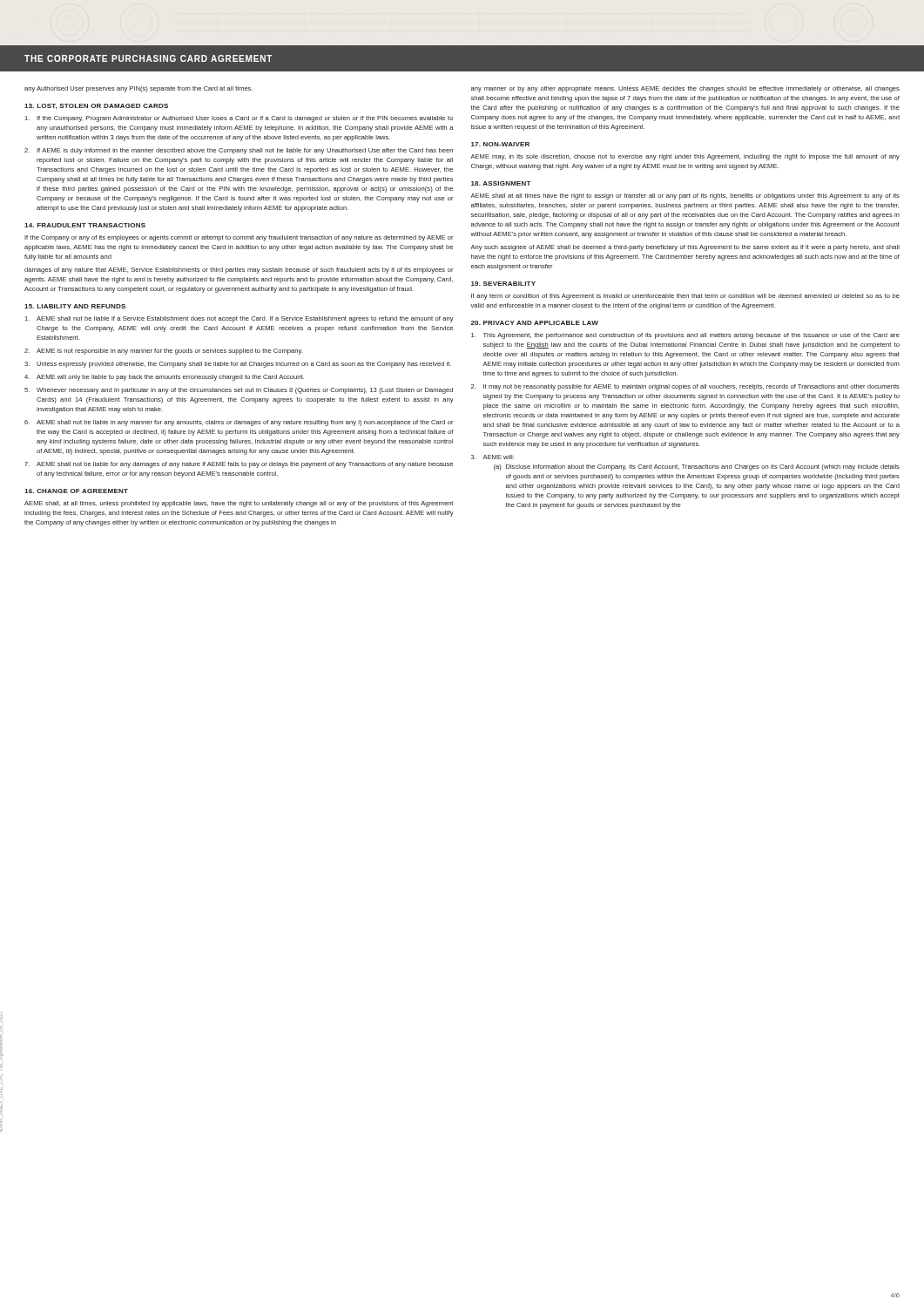Select the list item that reads "AEME shall not be liable"
Image resolution: width=924 pixels, height=1307 pixels.
click(239, 328)
